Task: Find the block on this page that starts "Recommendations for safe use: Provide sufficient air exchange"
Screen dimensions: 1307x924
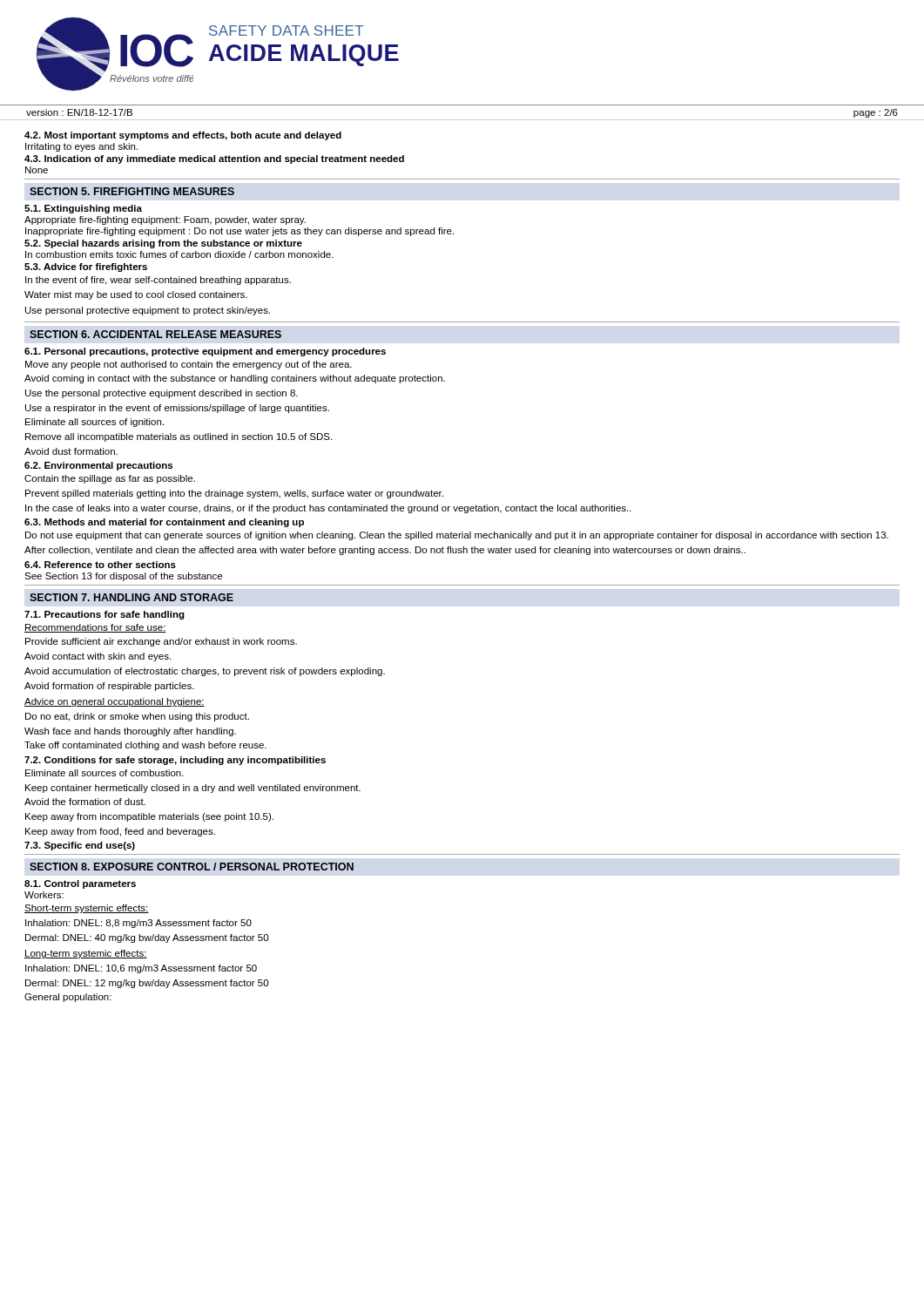Action: tap(95, 628)
